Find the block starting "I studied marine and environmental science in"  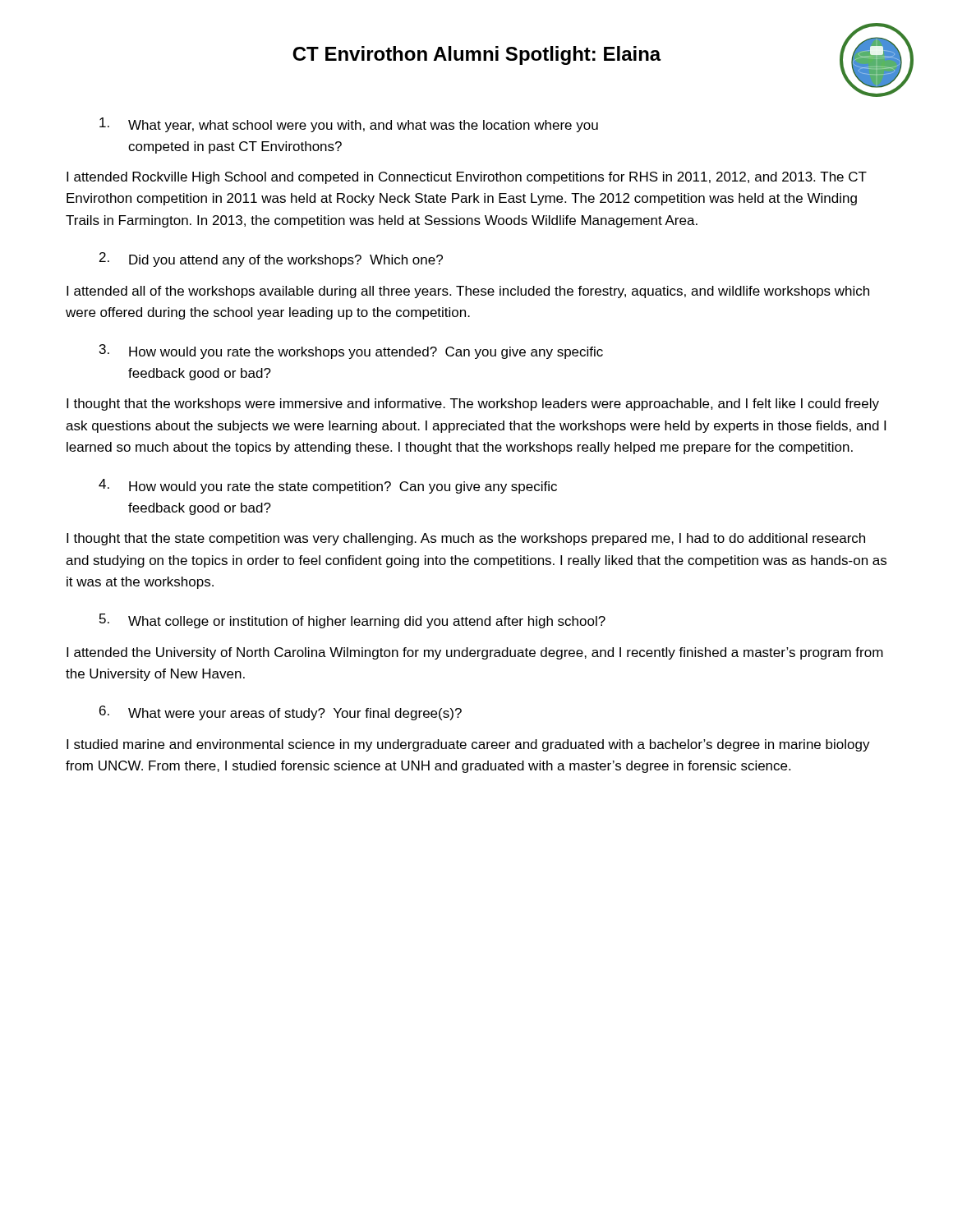pyautogui.click(x=468, y=755)
